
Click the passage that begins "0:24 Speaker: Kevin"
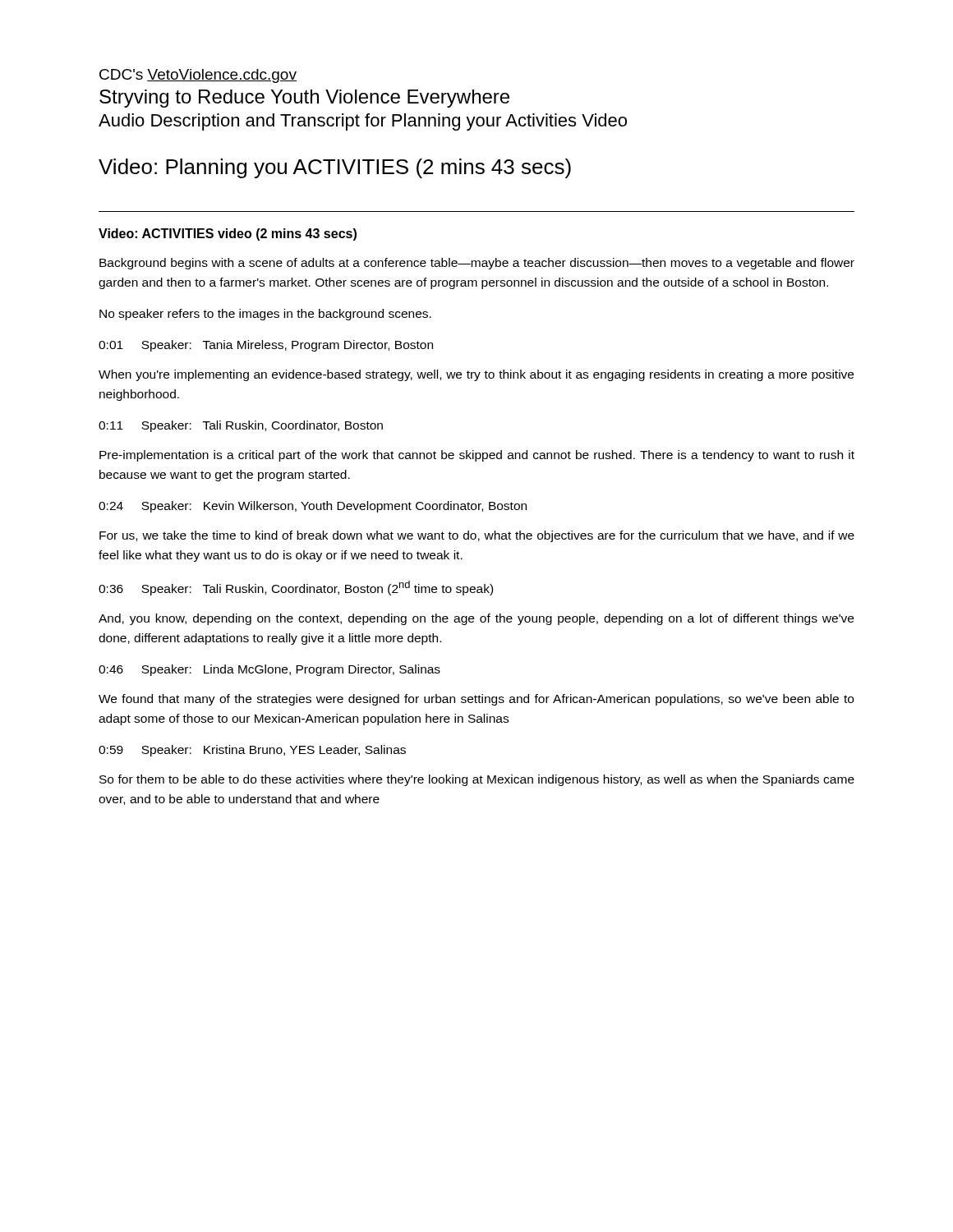pos(313,506)
